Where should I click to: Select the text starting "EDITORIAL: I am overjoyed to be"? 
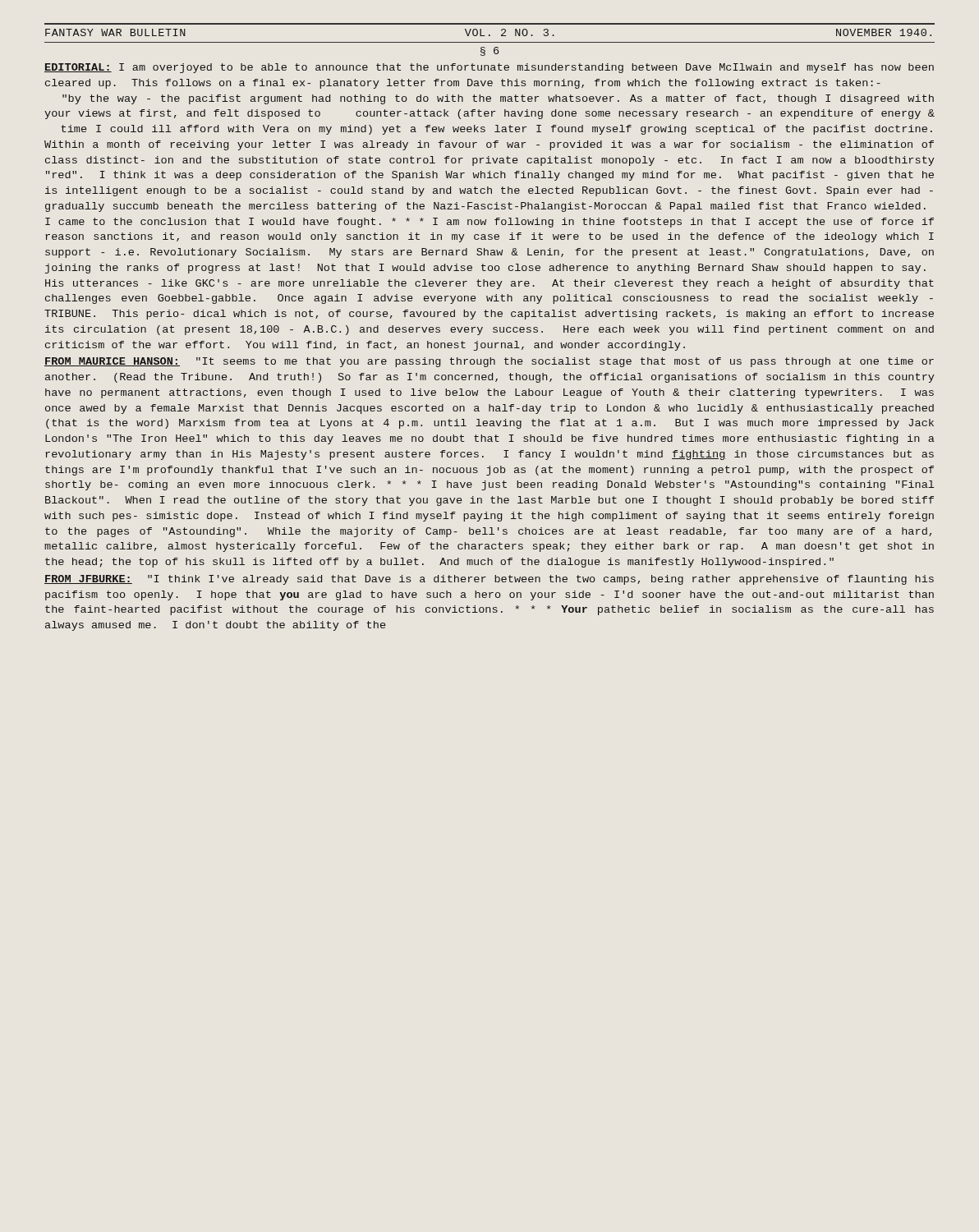pyautogui.click(x=490, y=207)
